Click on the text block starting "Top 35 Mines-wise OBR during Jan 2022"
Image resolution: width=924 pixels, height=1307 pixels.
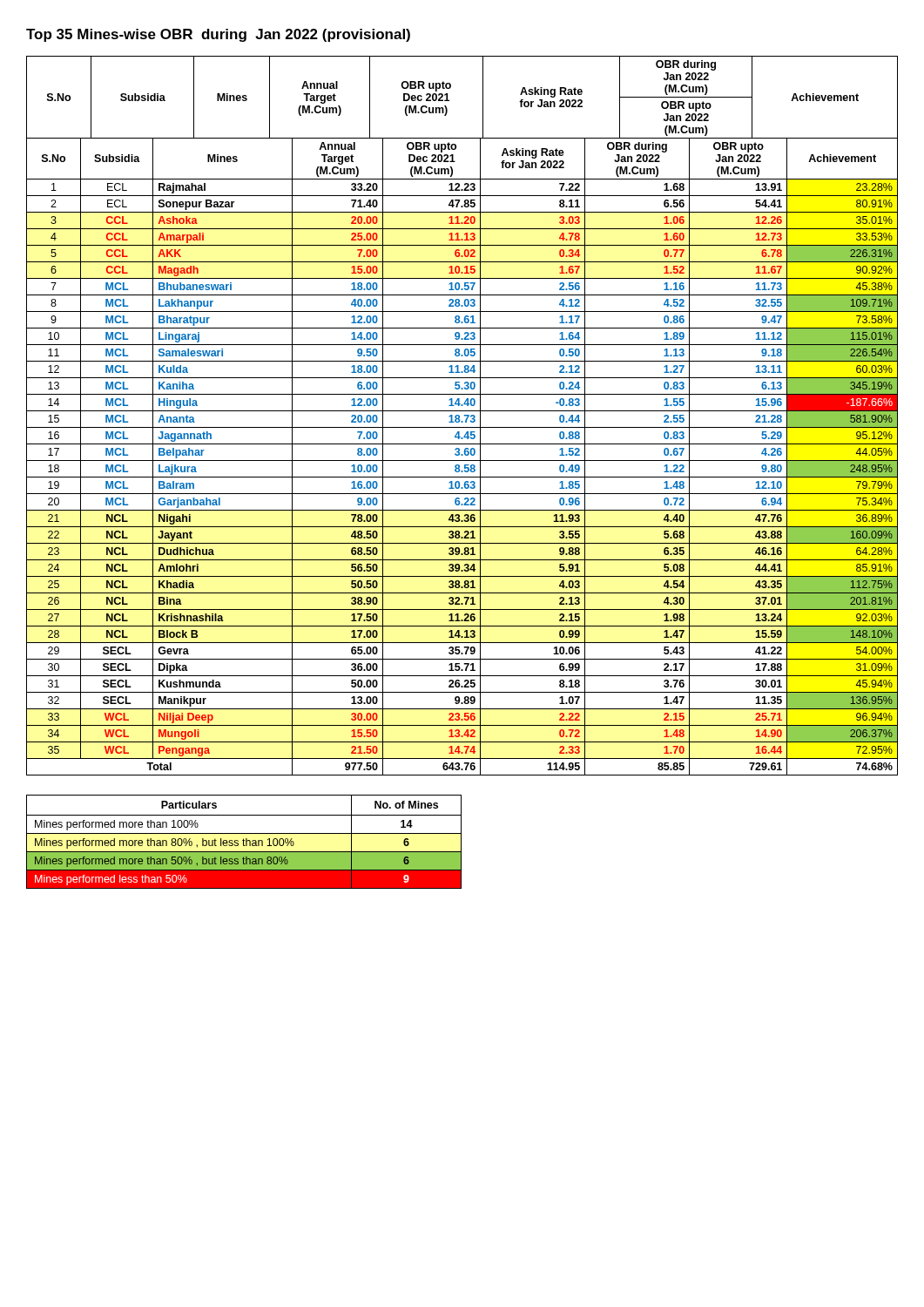point(219,34)
